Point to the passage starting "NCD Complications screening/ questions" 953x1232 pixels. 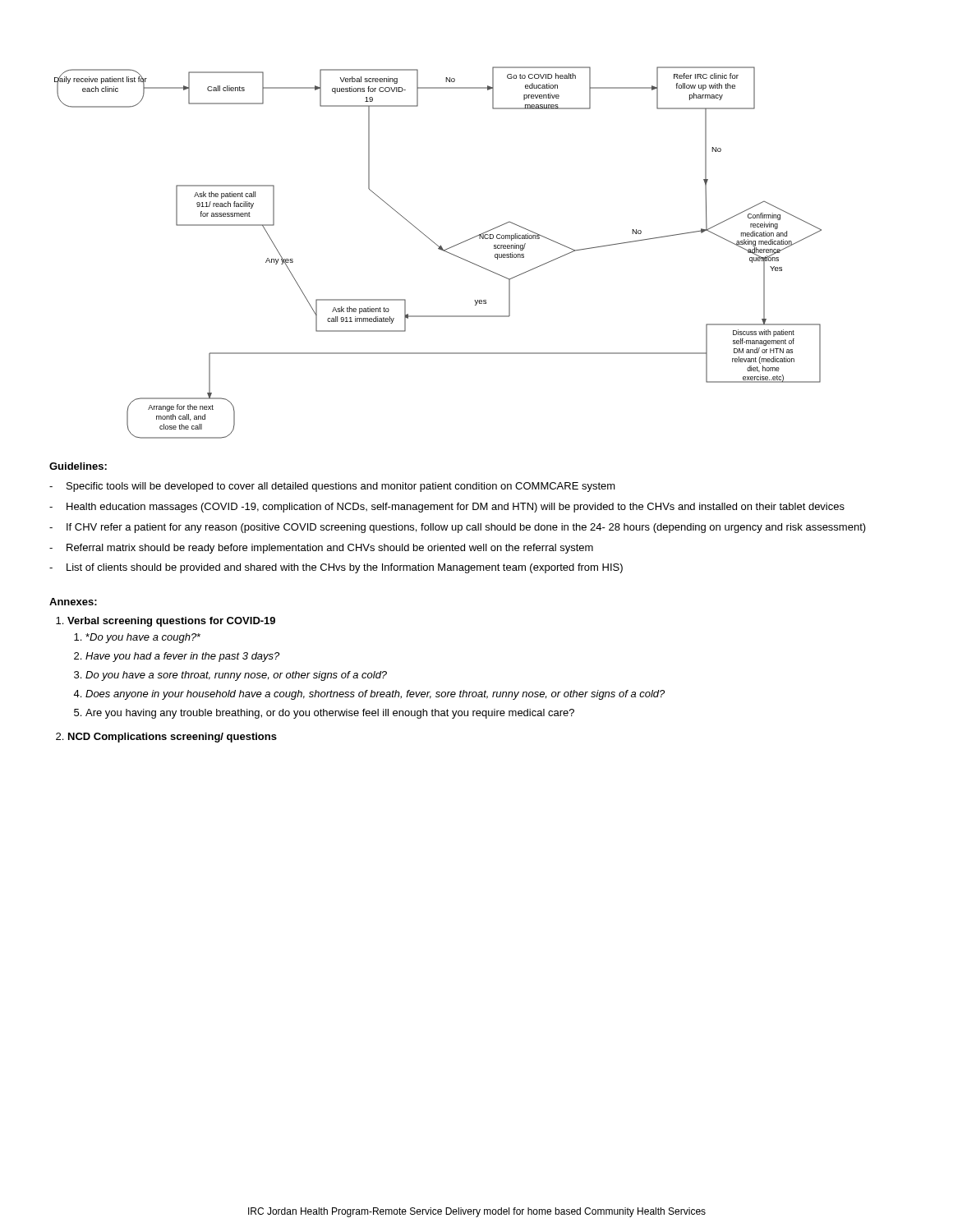point(172,737)
